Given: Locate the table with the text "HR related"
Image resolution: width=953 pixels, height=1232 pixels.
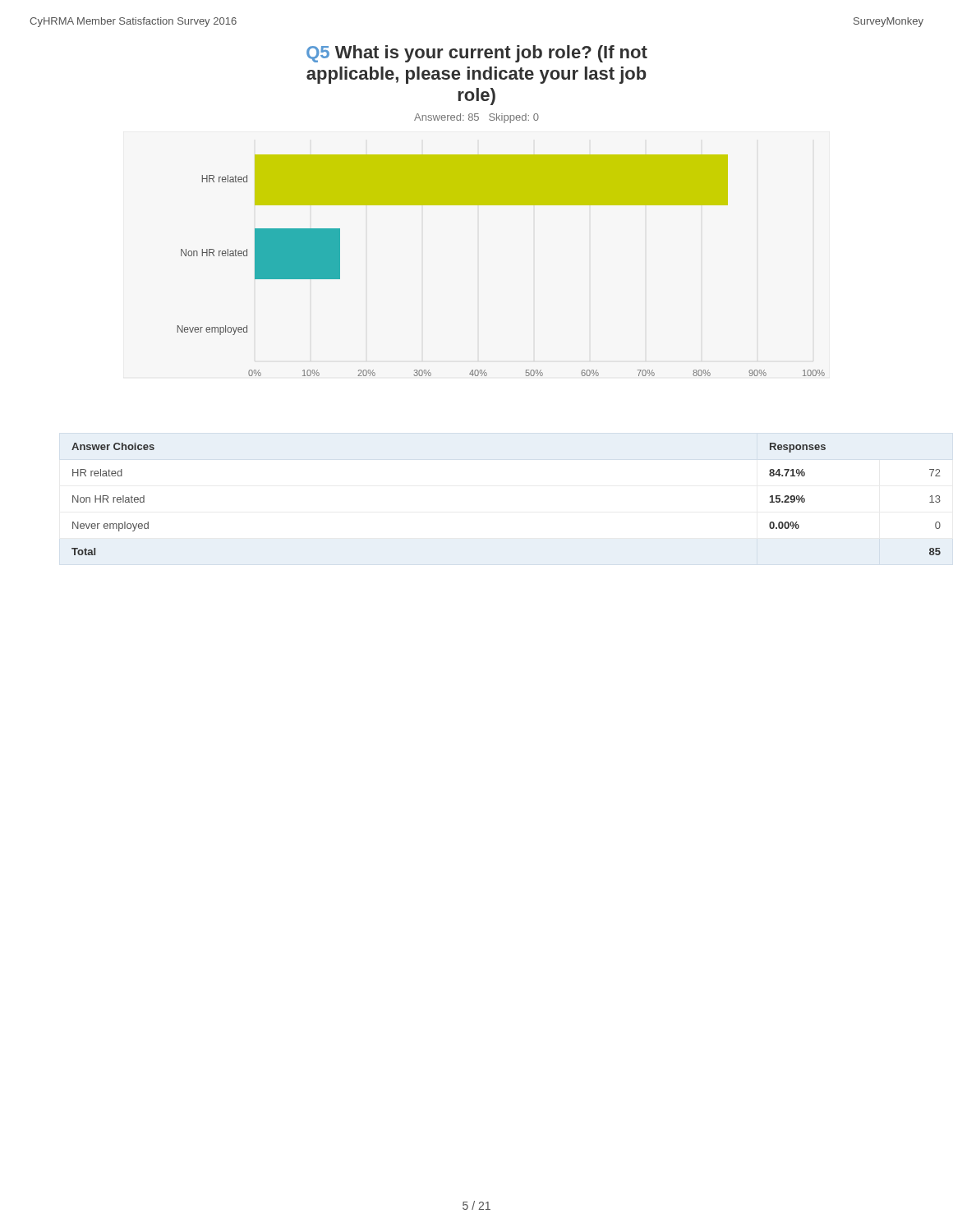Looking at the screenshot, I should click(476, 499).
